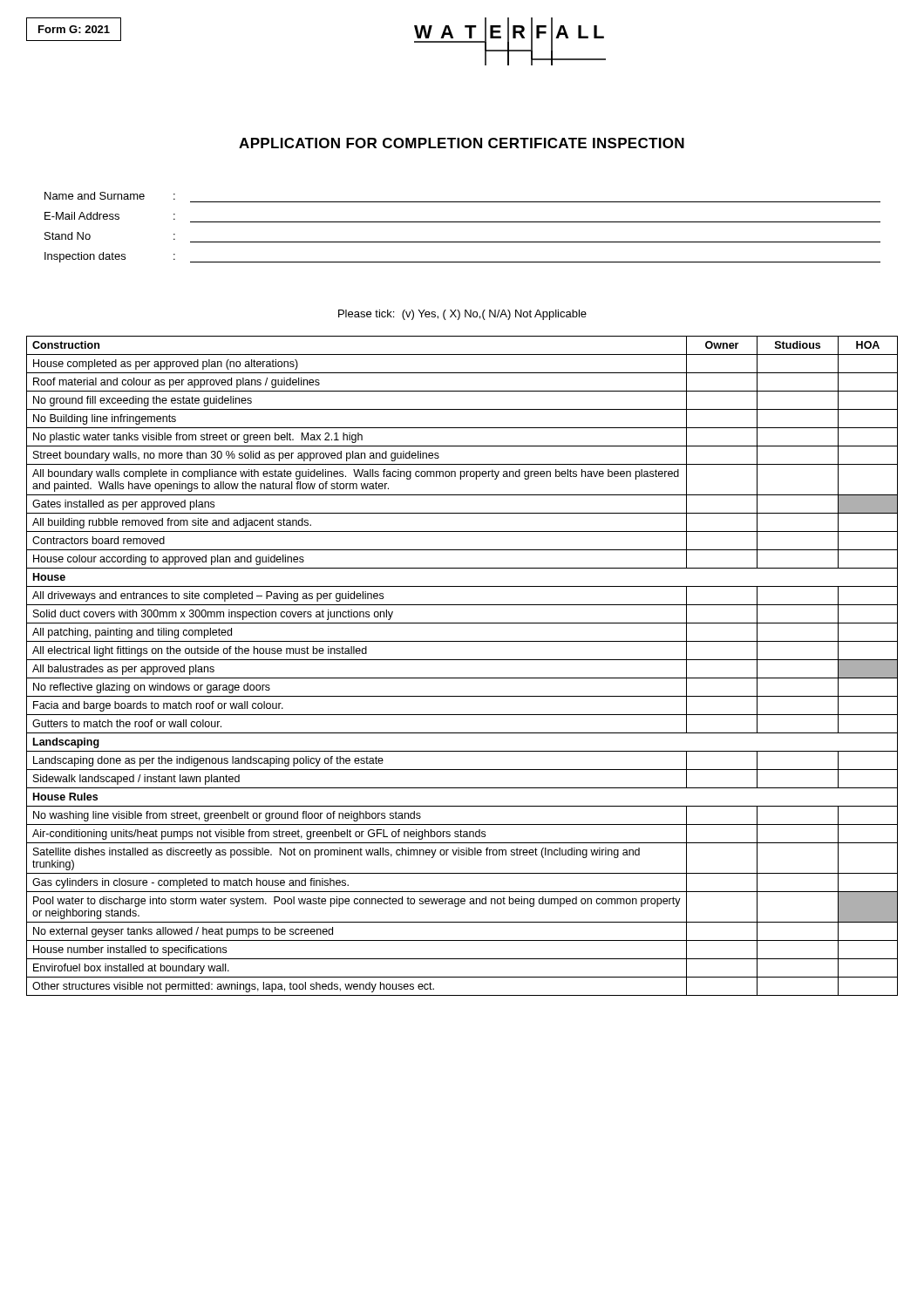The image size is (924, 1308).
Task: Locate the title containing "APPLICATION FOR COMPLETION CERTIFICATE INSPECTION"
Action: tap(462, 144)
